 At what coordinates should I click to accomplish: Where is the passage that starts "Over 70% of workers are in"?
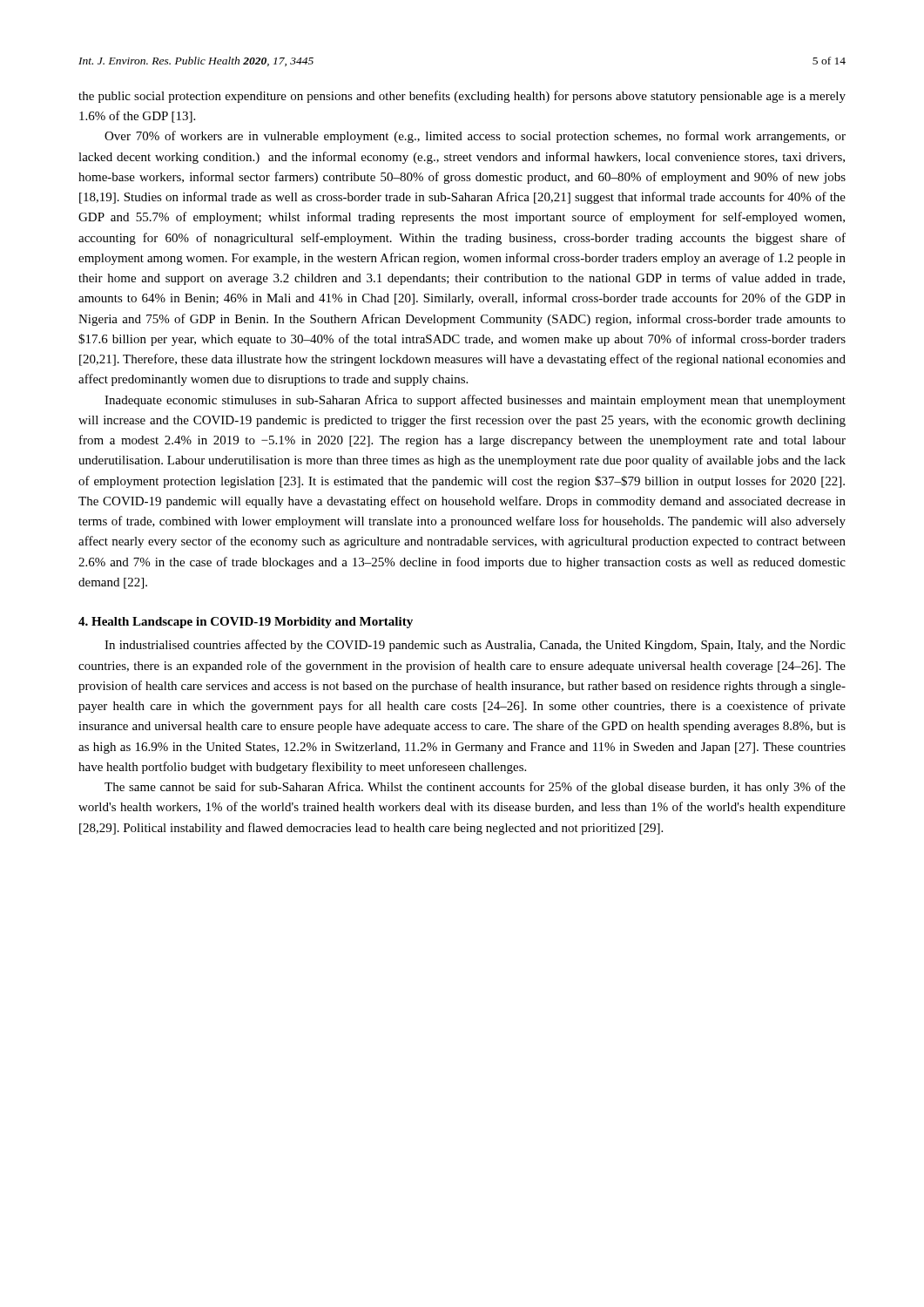(462, 258)
